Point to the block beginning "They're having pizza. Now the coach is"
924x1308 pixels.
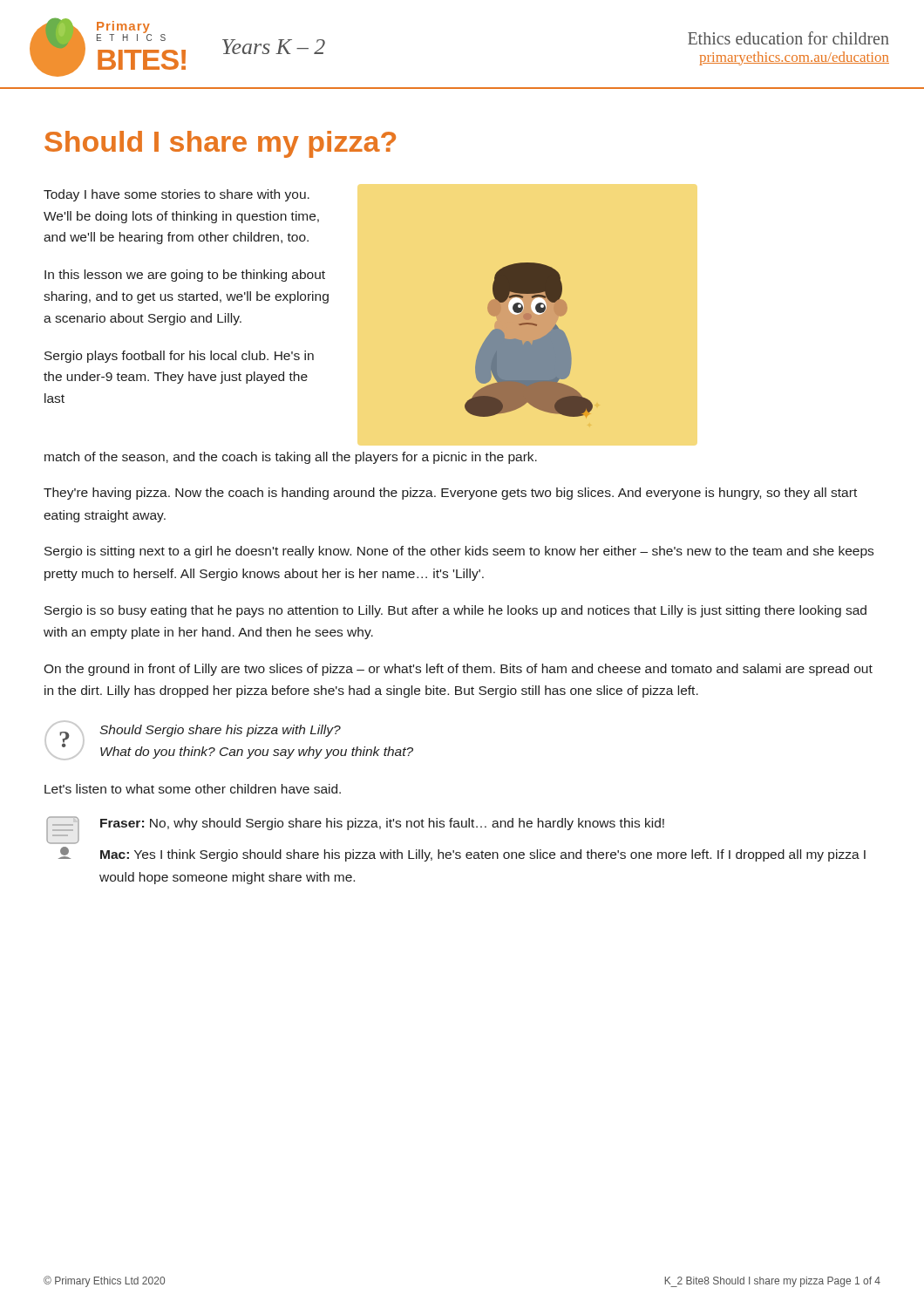tap(462, 504)
